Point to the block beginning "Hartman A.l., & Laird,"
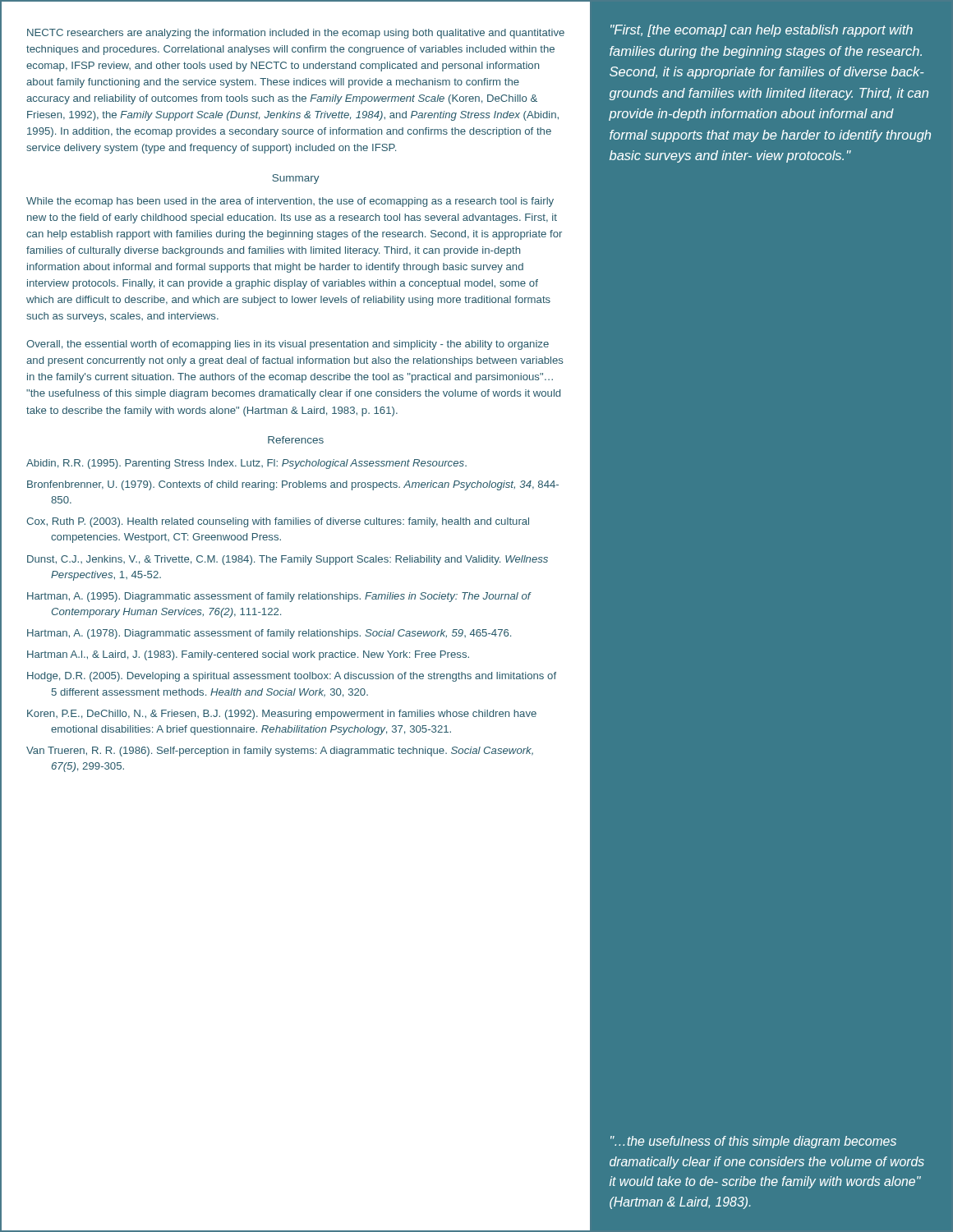 (248, 654)
